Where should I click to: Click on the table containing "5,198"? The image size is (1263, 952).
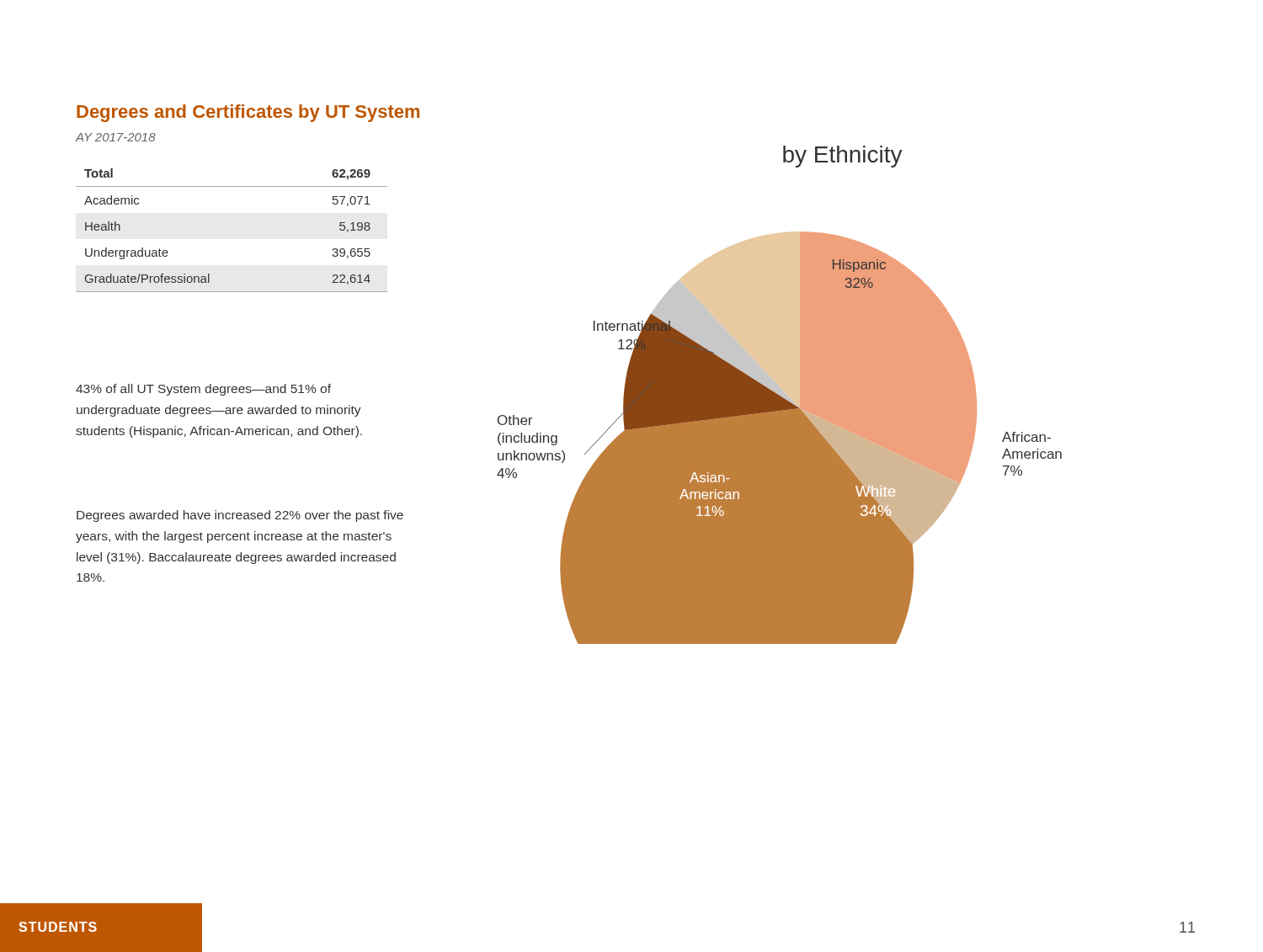pos(232,226)
